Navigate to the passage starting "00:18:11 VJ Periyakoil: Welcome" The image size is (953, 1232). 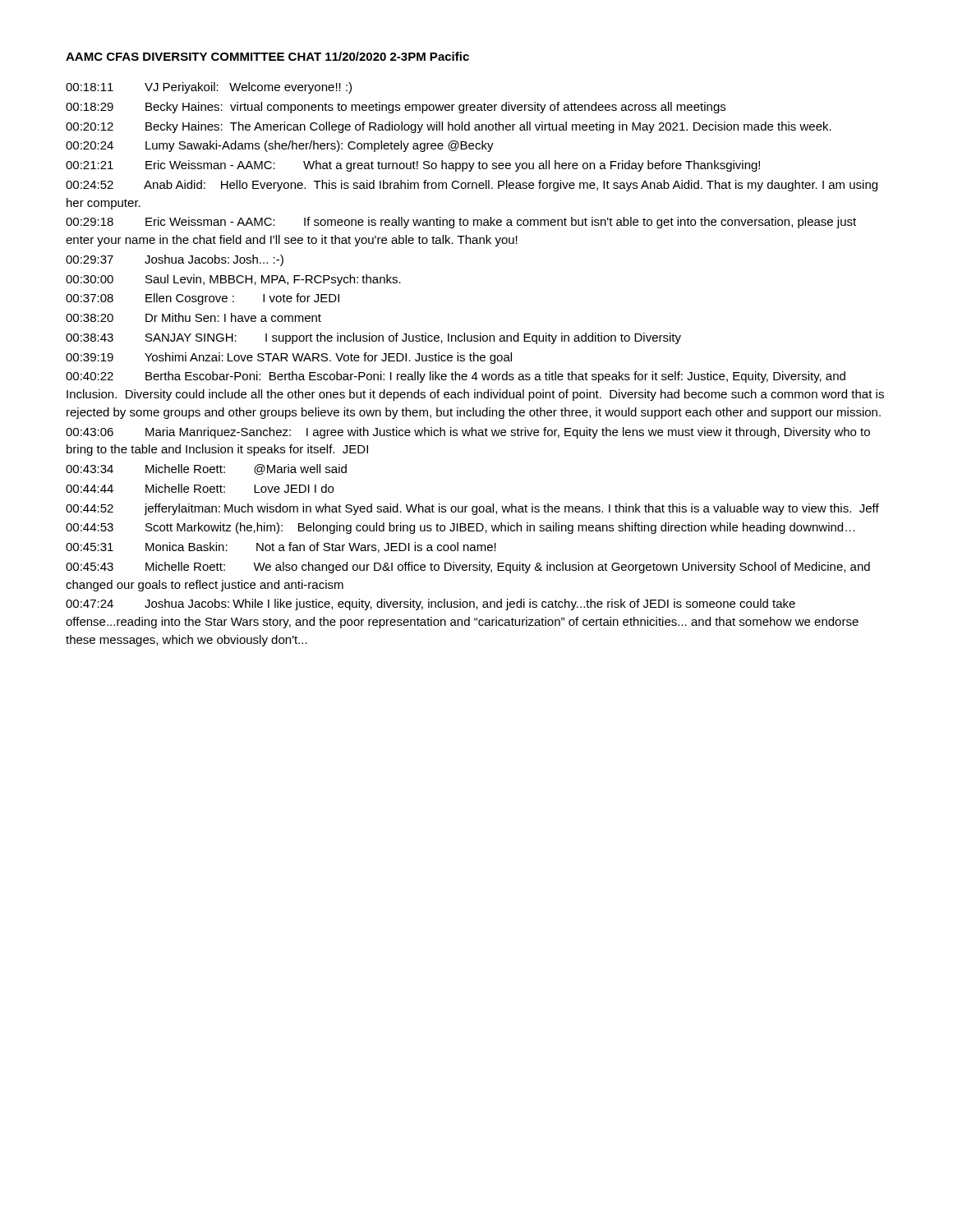click(x=209, y=87)
